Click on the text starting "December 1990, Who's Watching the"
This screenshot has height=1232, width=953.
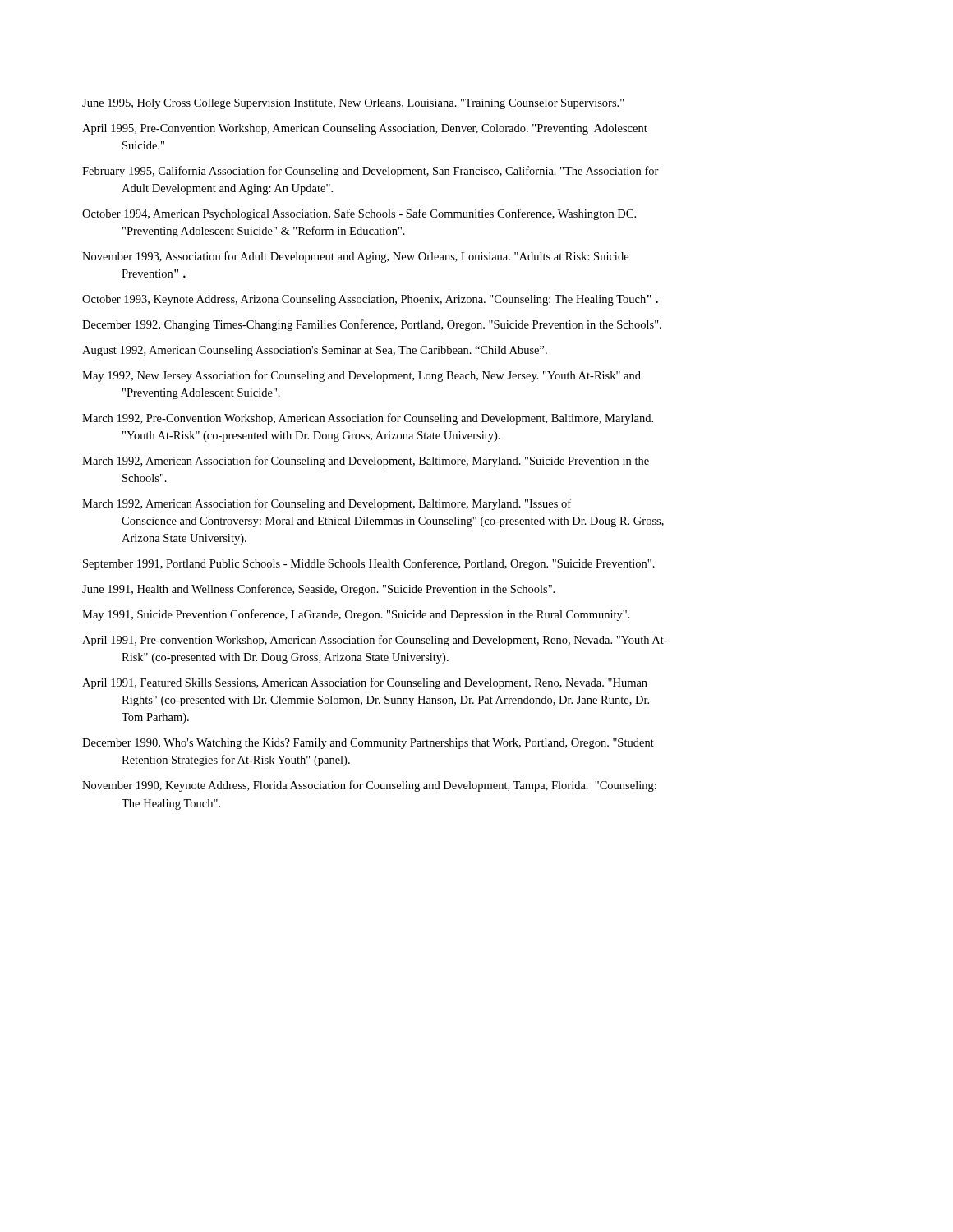[x=476, y=752]
